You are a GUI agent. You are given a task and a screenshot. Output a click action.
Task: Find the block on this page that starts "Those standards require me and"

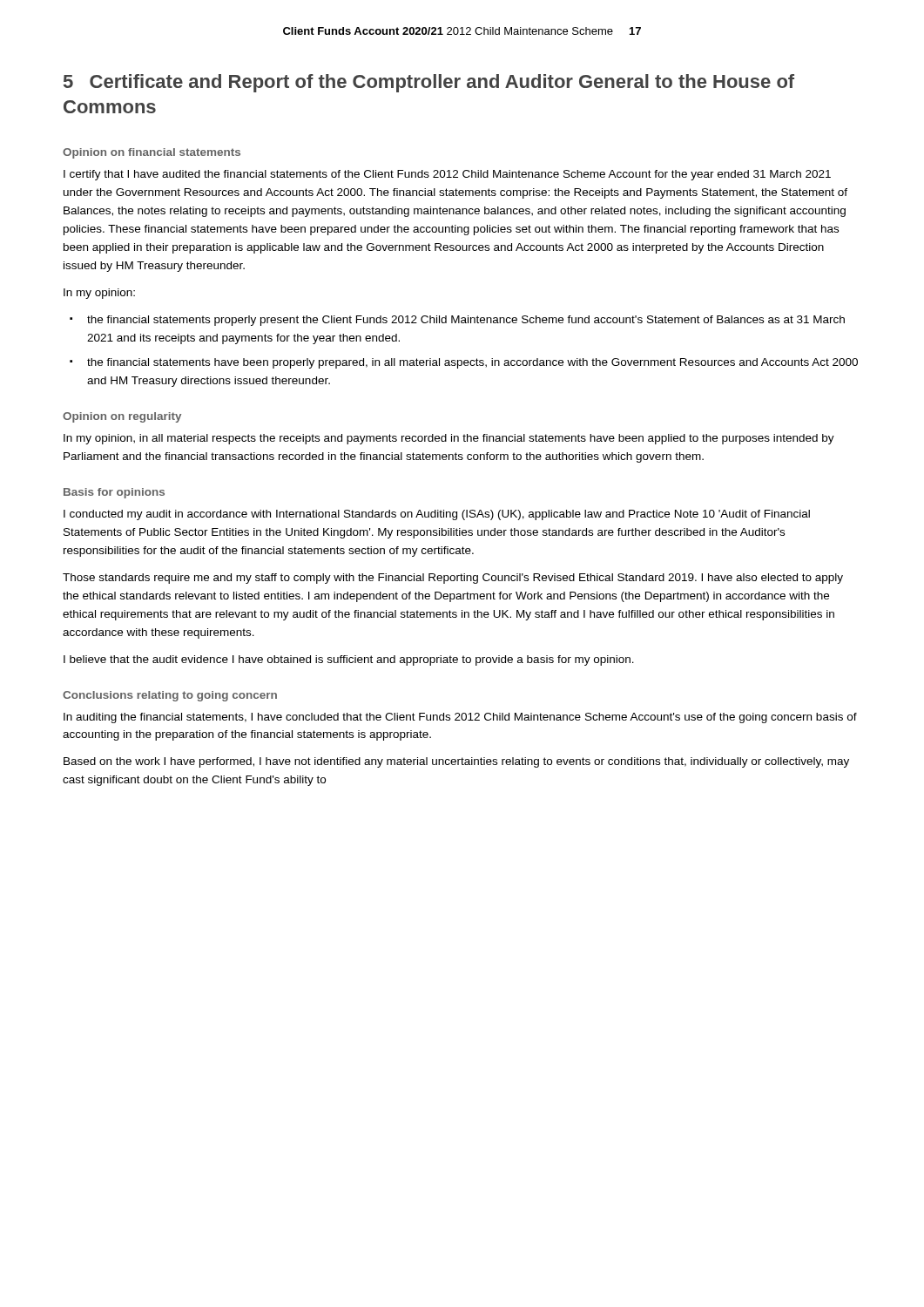(453, 605)
